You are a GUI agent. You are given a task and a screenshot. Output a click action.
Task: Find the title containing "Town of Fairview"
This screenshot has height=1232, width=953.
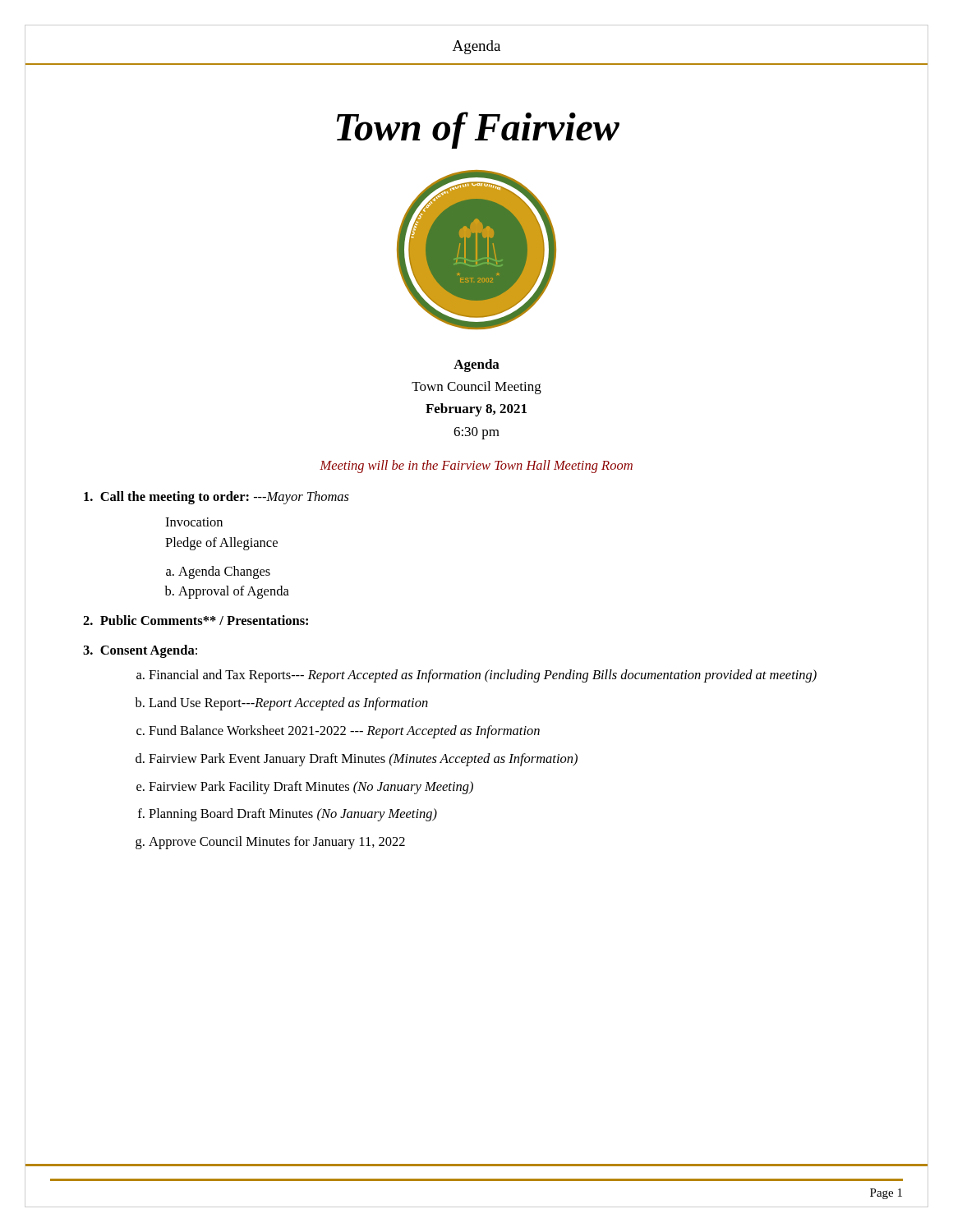pos(476,127)
